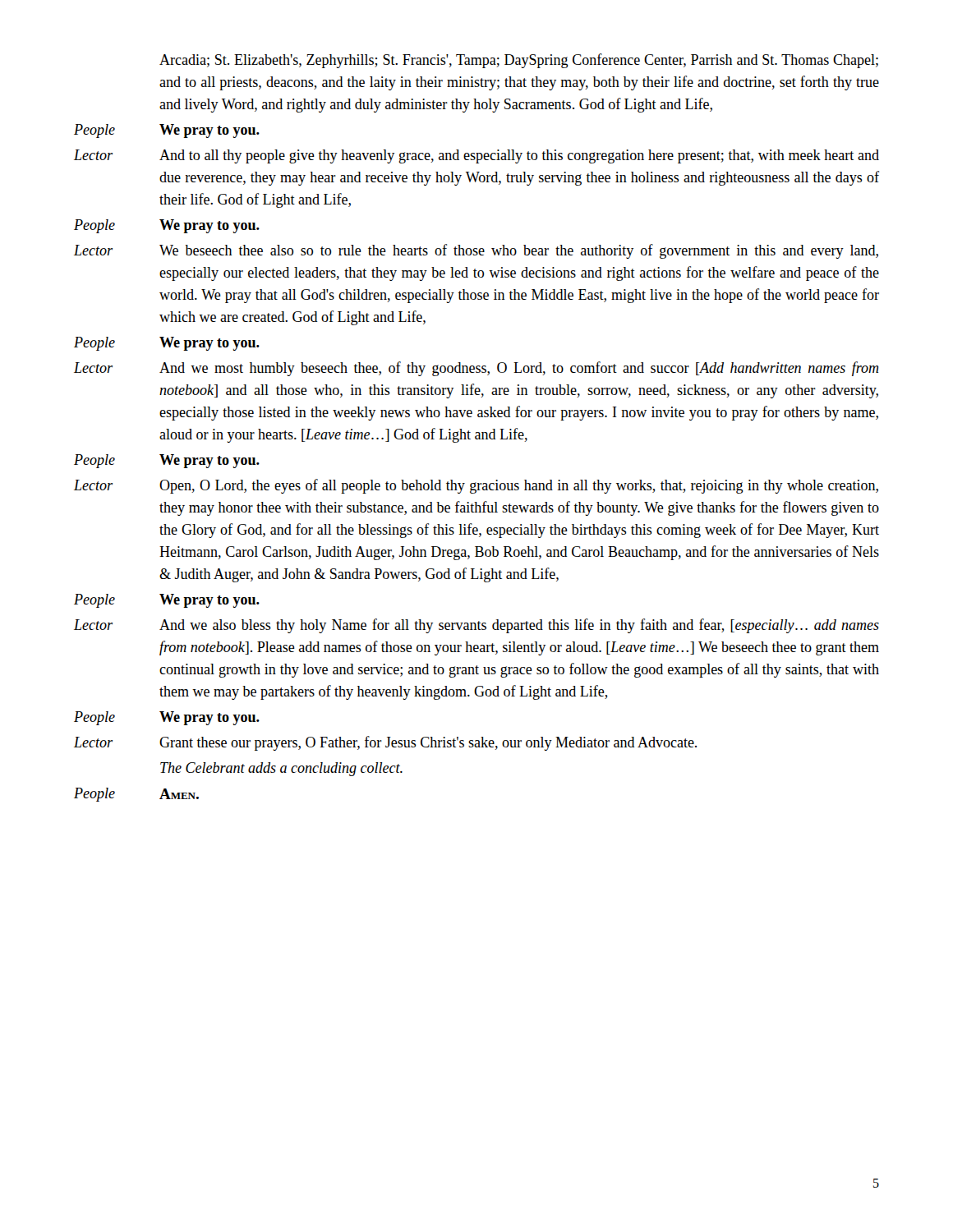
Task: Point to the block beginning "Lector Open, O Lord, the eyes of all"
Action: point(476,530)
